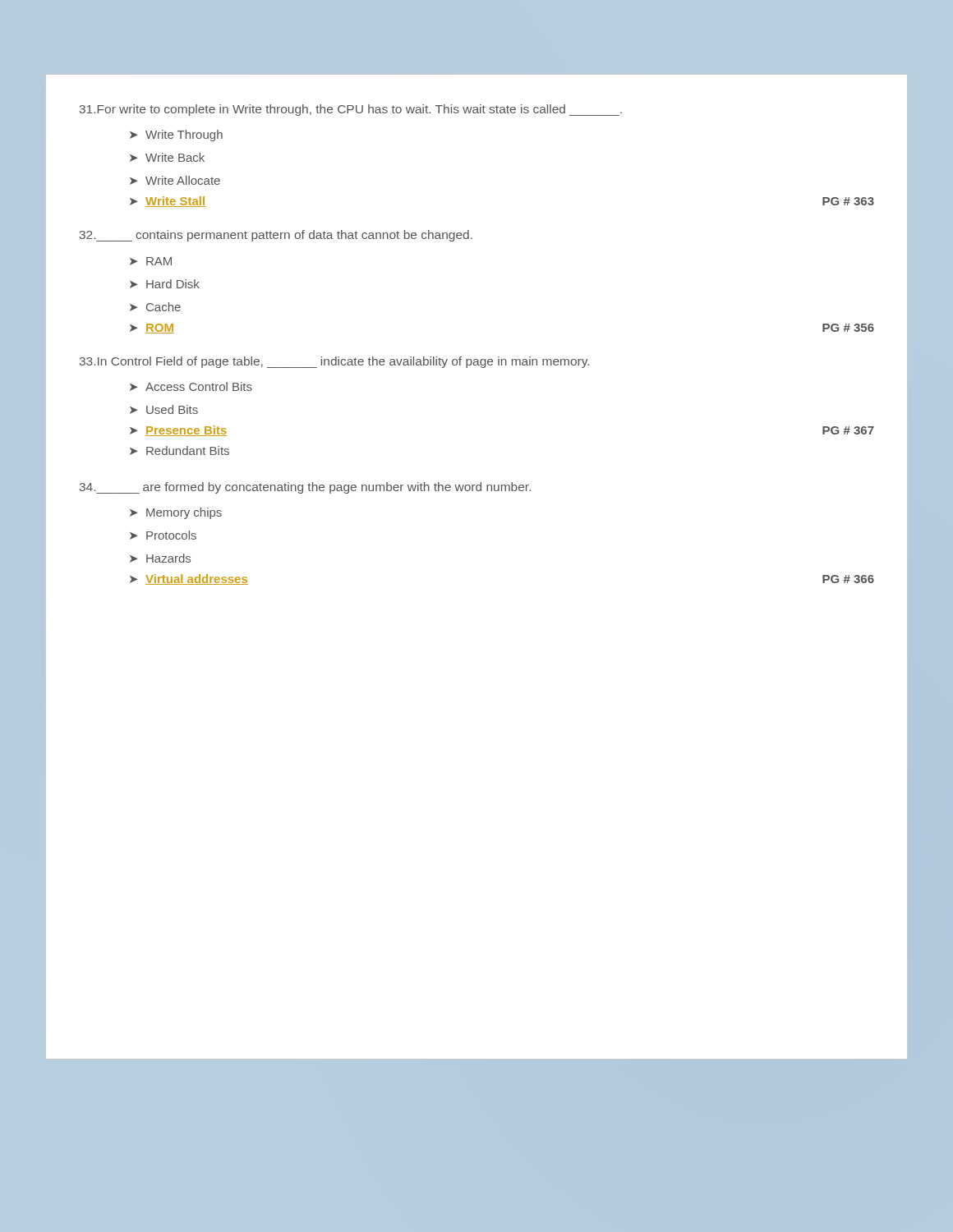Locate the list item that says "➤ Redundant Bits"
This screenshot has height=1232, width=953.
179,451
